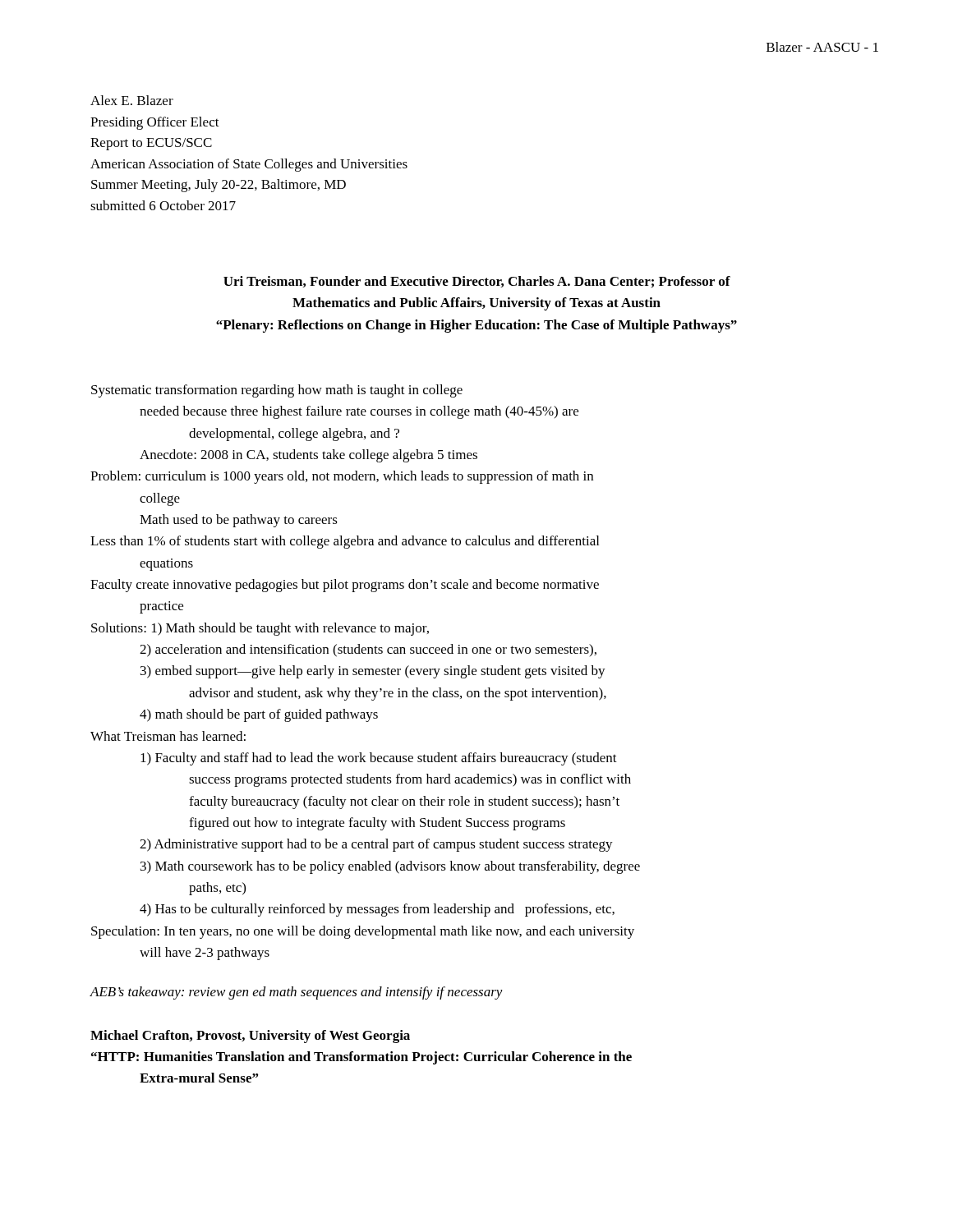Click on the element starting "Math used to"
The image size is (953, 1232).
pos(239,520)
